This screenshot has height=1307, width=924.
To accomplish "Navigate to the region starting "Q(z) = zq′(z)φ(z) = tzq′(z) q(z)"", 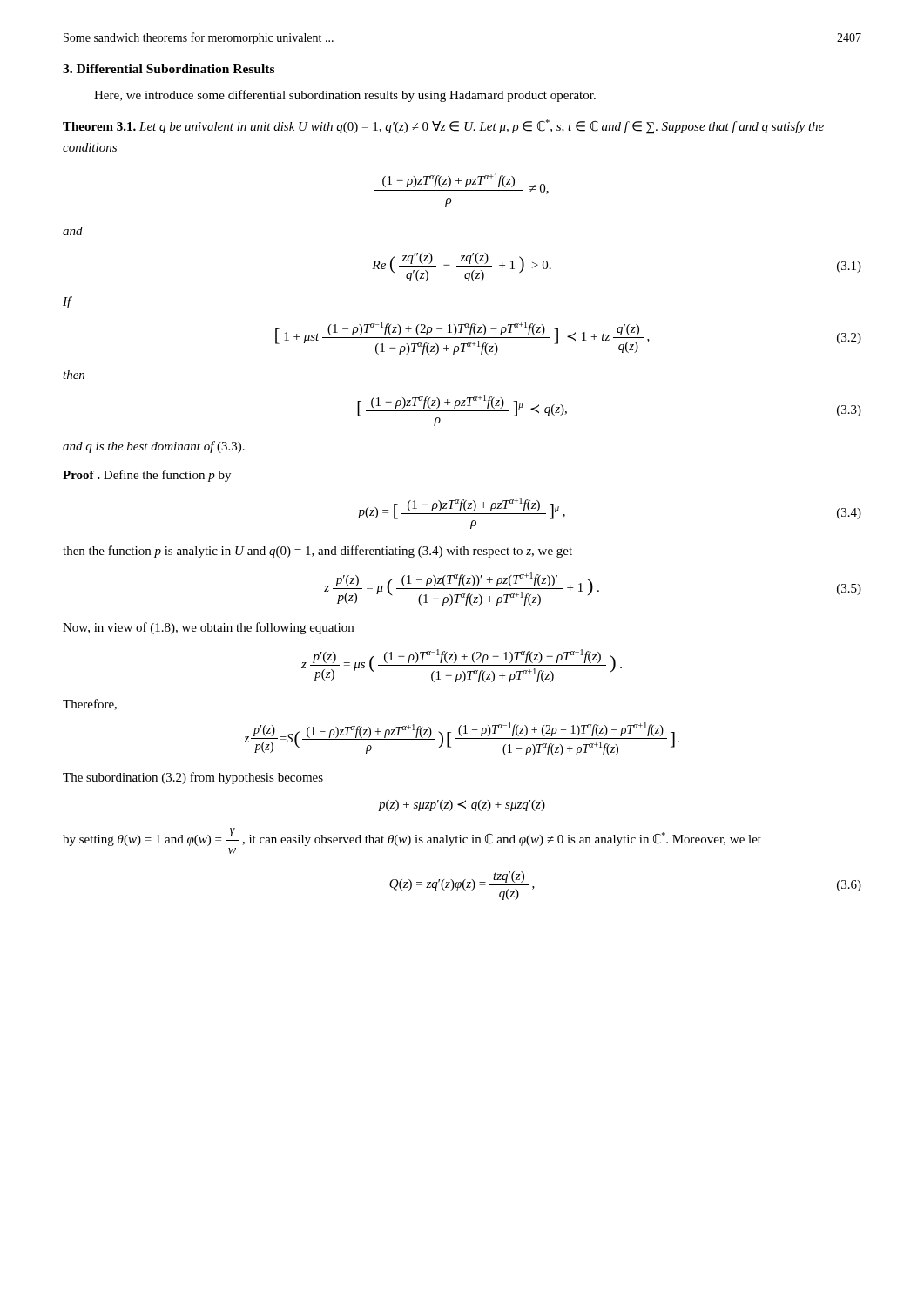I will (x=509, y=885).
